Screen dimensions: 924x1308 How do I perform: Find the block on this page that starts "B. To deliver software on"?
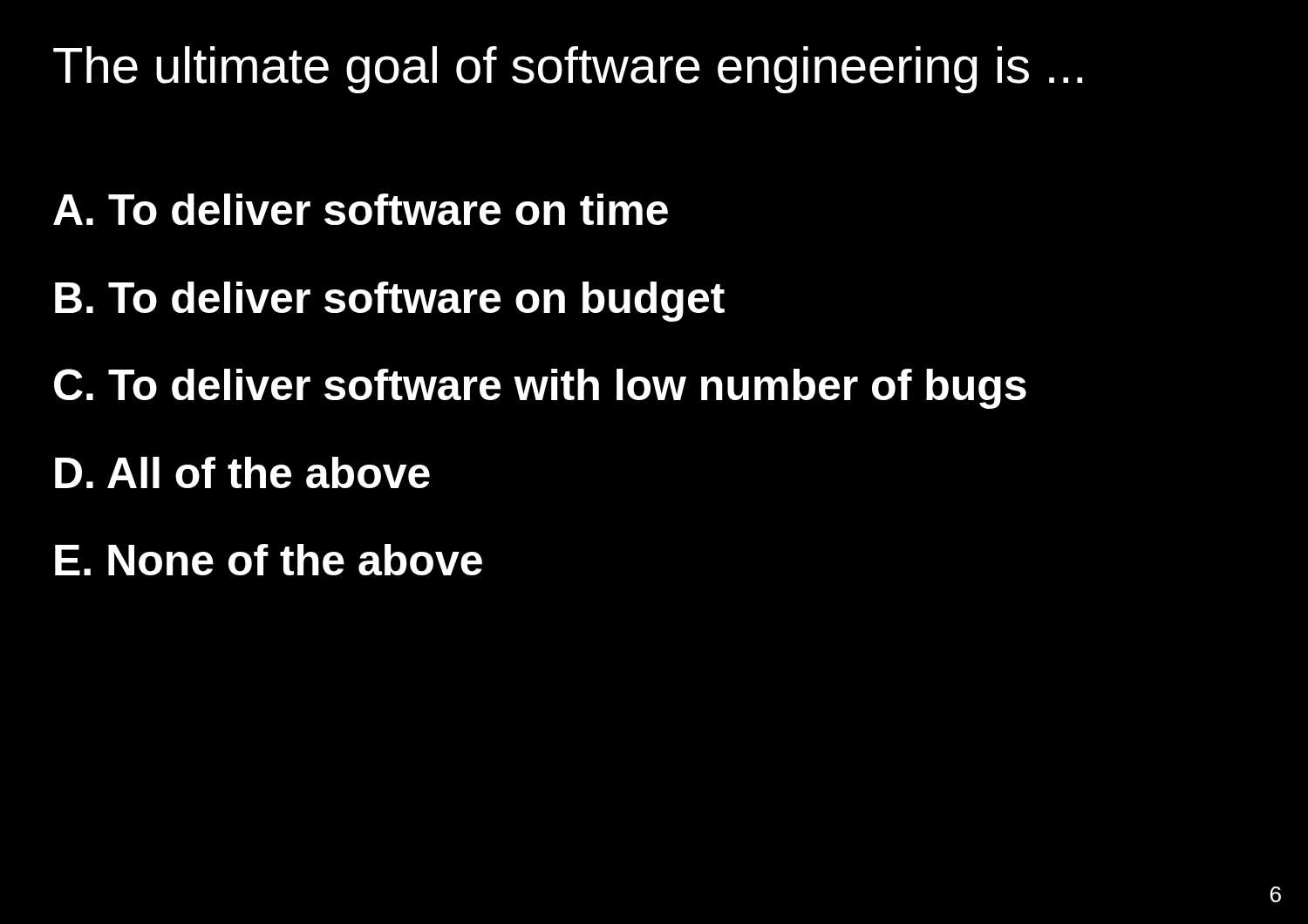click(x=389, y=298)
